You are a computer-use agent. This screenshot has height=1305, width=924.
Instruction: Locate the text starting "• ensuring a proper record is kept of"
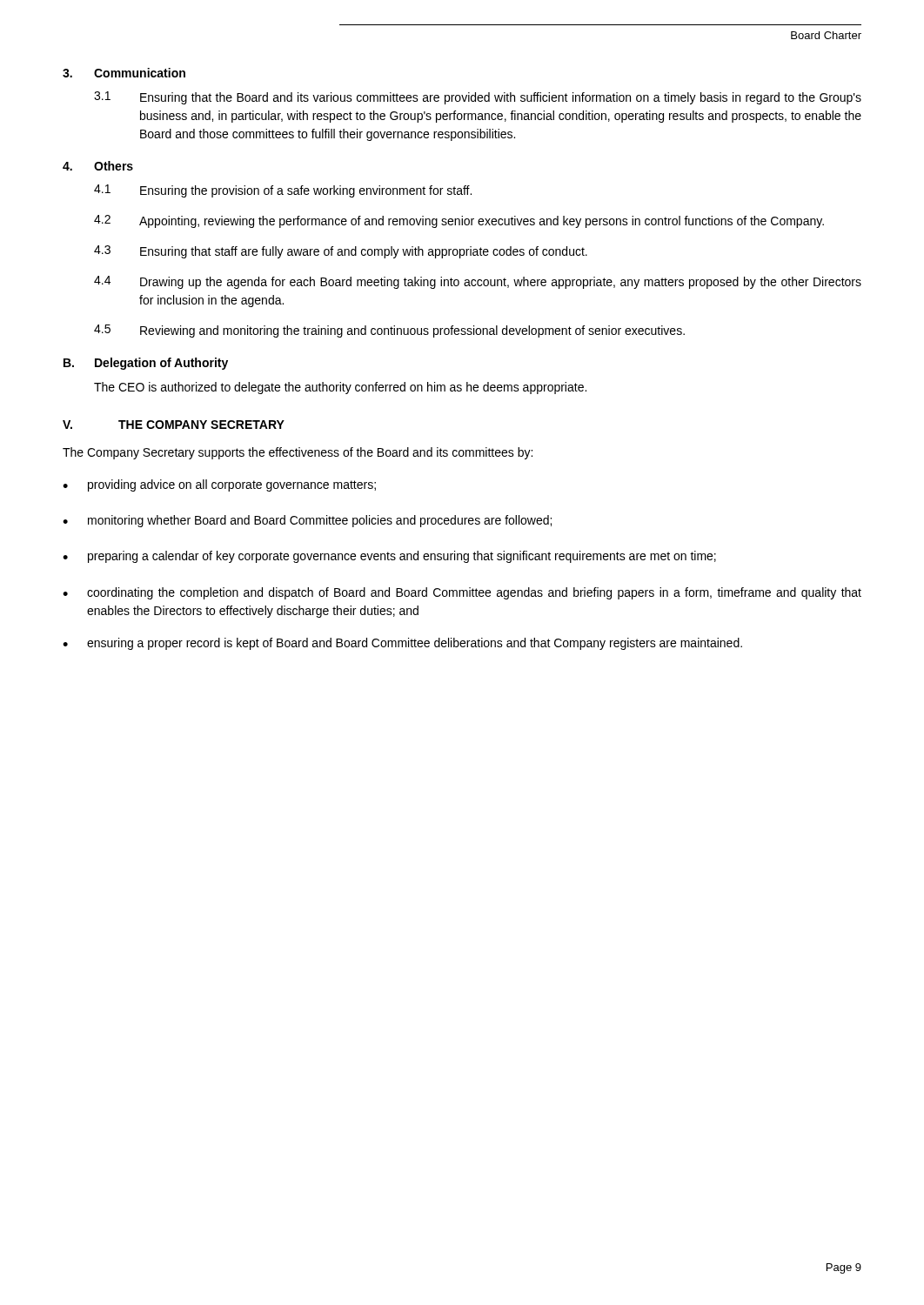[462, 645]
